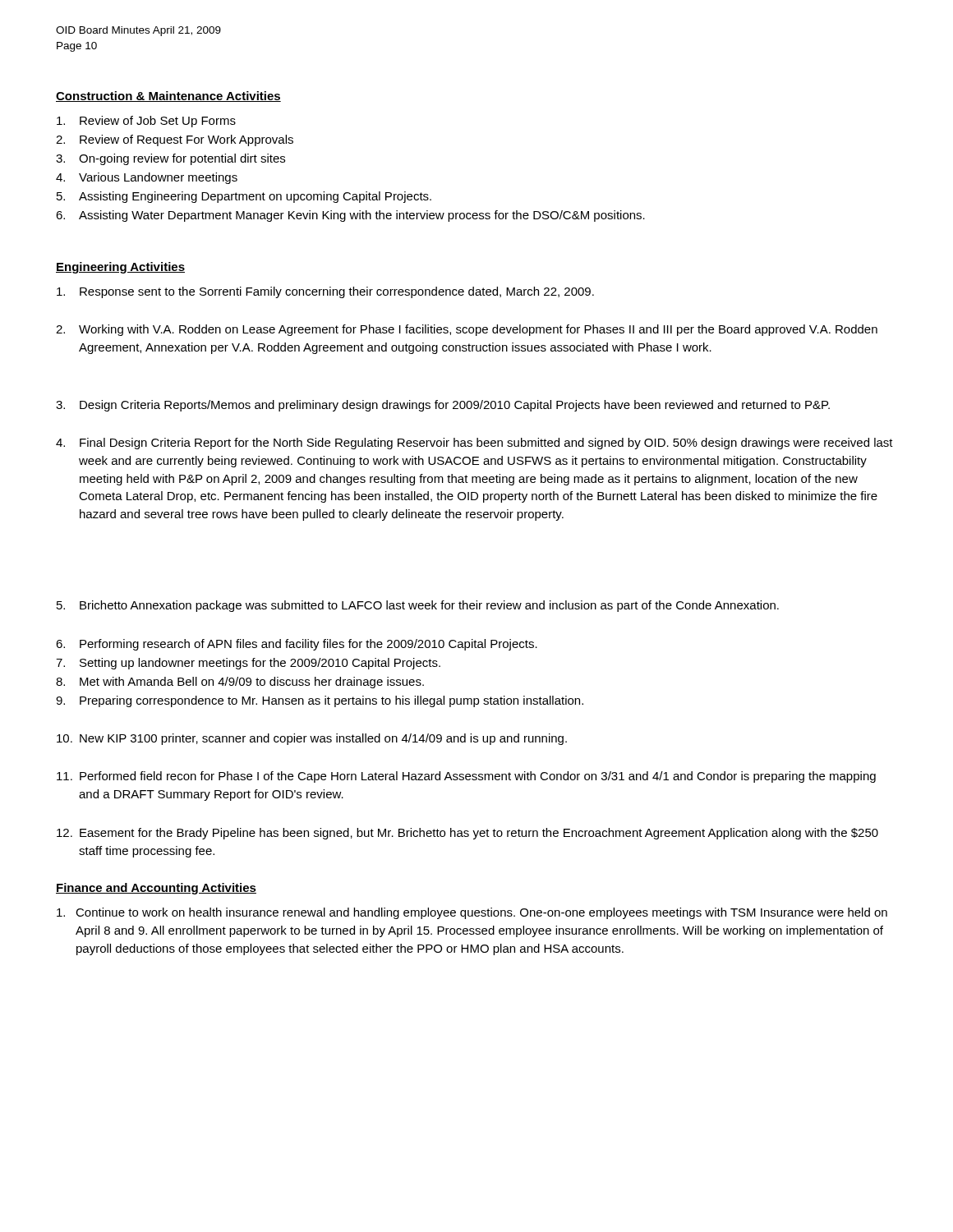Select the section header containing "Construction & Maintenance Activities"
The height and width of the screenshot is (1232, 953).
pos(168,96)
